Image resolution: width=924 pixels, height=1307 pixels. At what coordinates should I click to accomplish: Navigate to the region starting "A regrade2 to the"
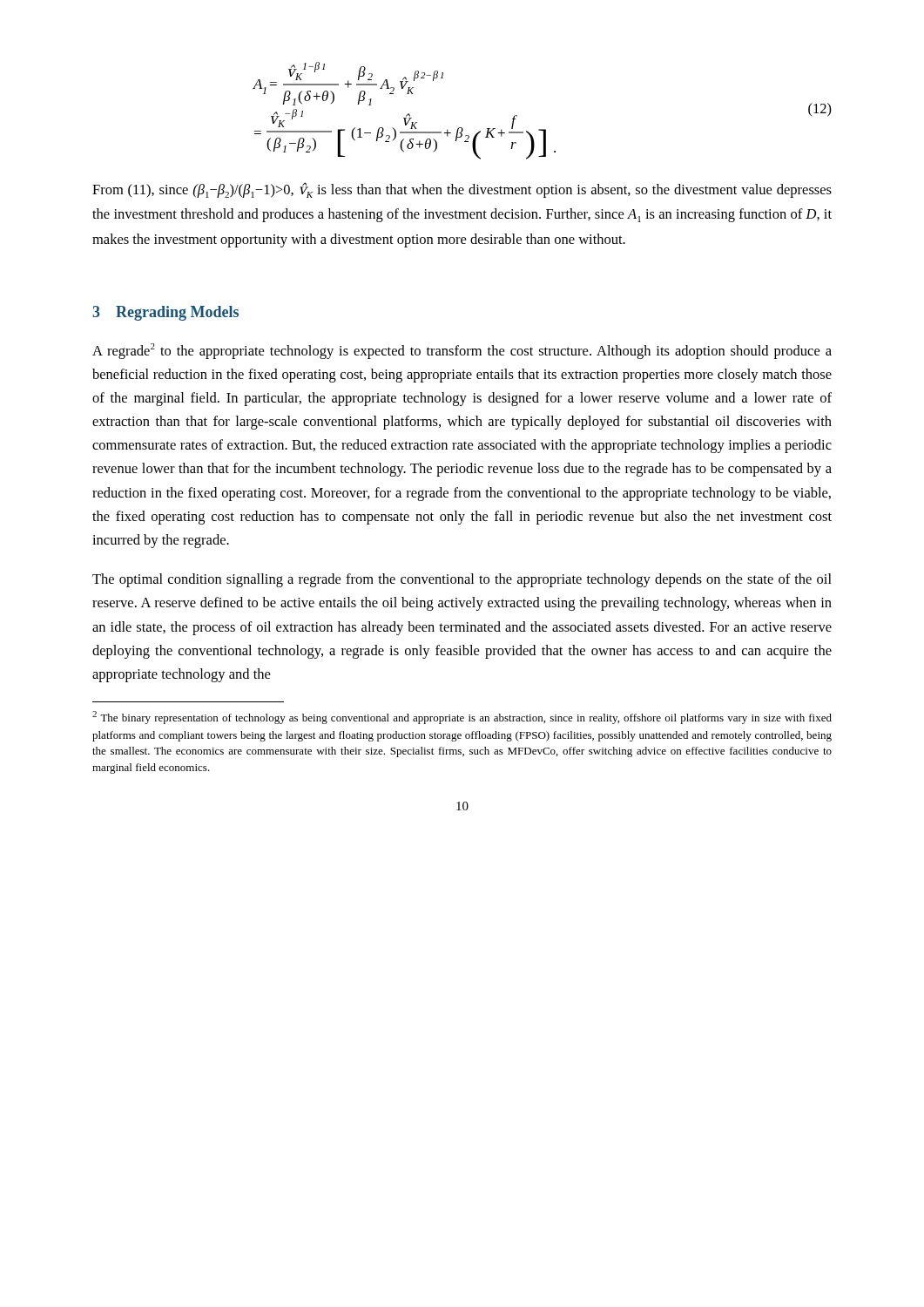point(462,445)
